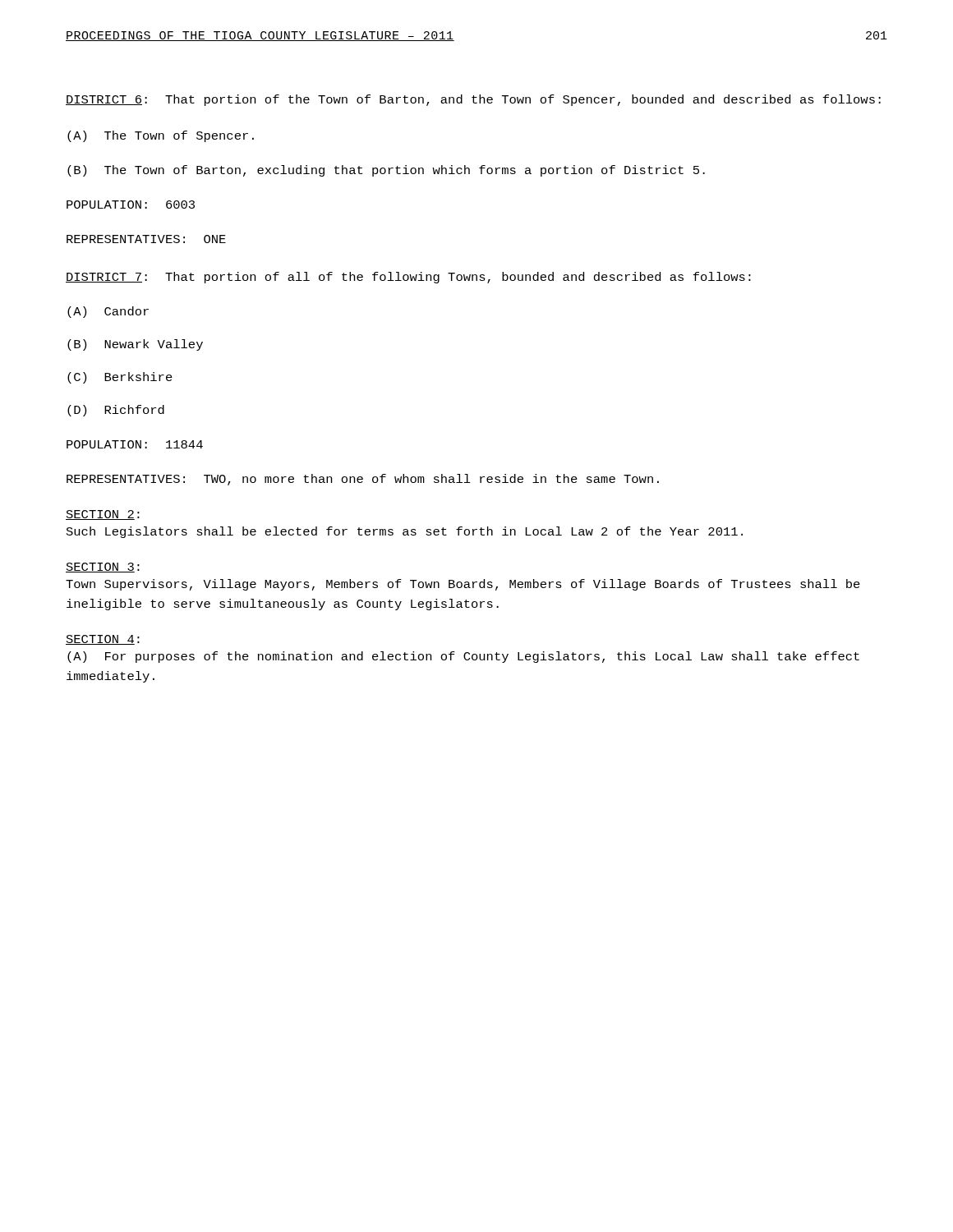Screen dimensions: 1232x953
Task: Locate the section header that reads "SECTION 4:"
Action: click(x=104, y=640)
